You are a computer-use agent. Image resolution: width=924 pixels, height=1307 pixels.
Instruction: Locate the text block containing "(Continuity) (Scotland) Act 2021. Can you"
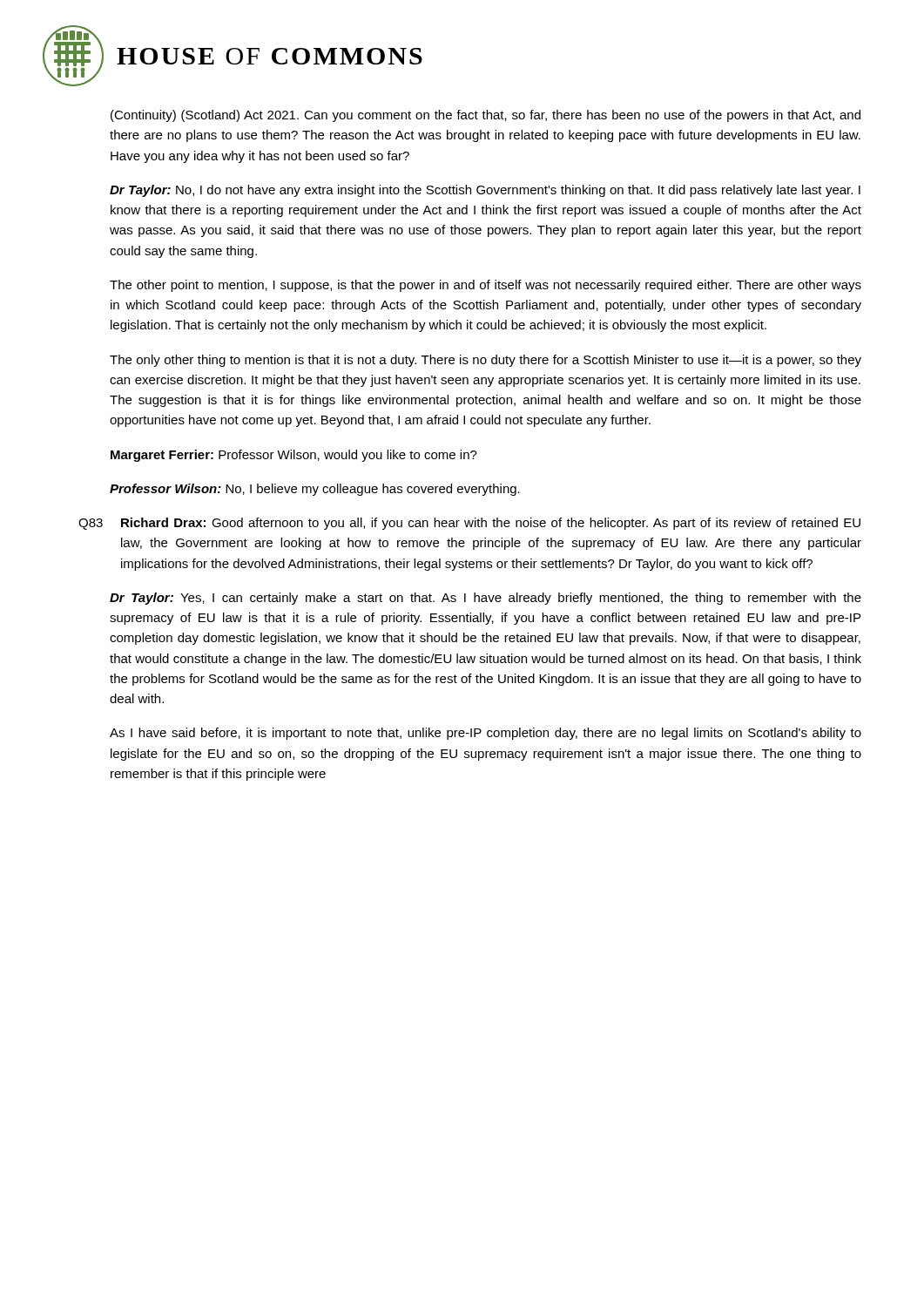pos(486,135)
